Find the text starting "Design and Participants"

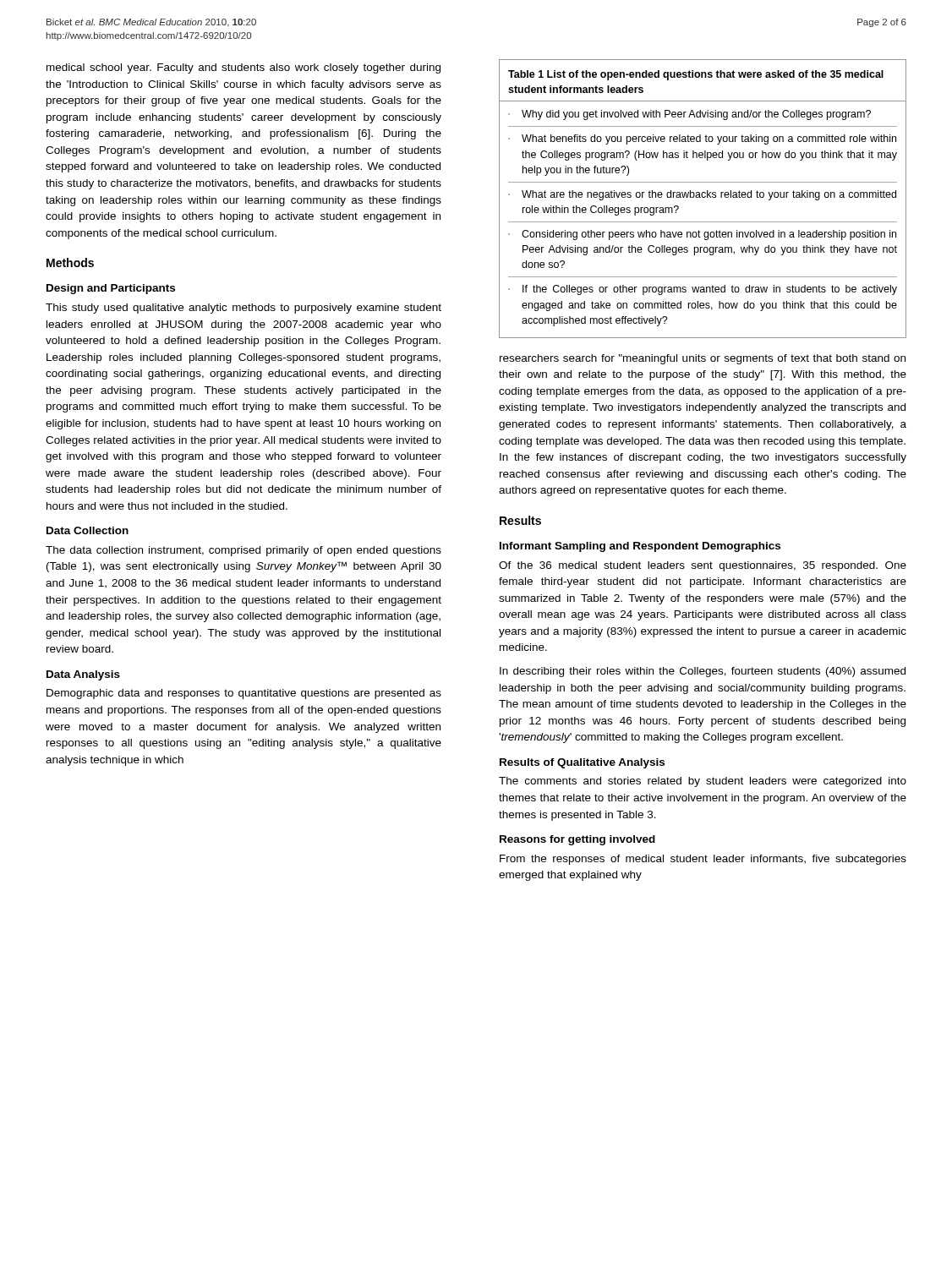(x=111, y=288)
